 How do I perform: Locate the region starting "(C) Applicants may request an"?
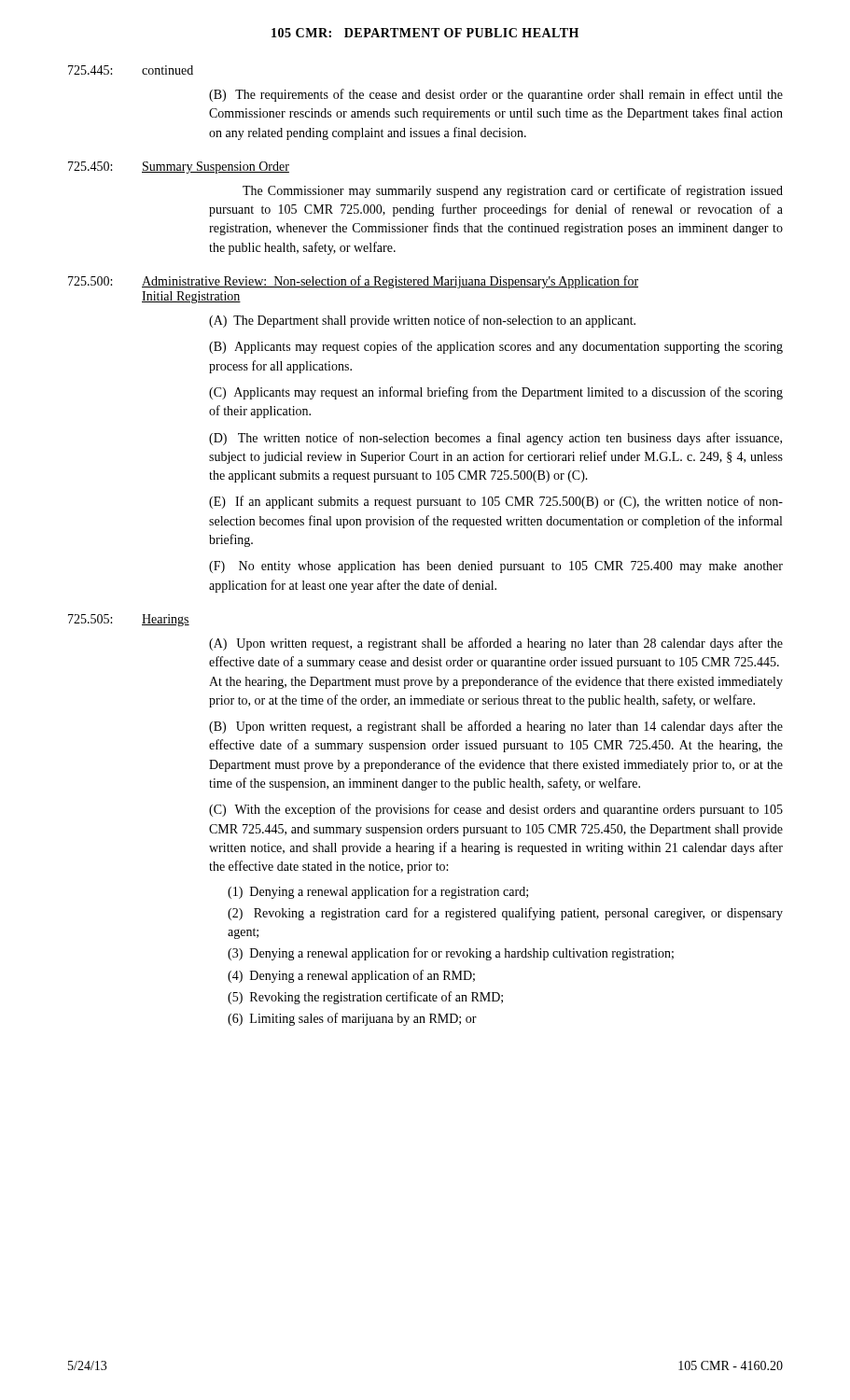coord(496,402)
